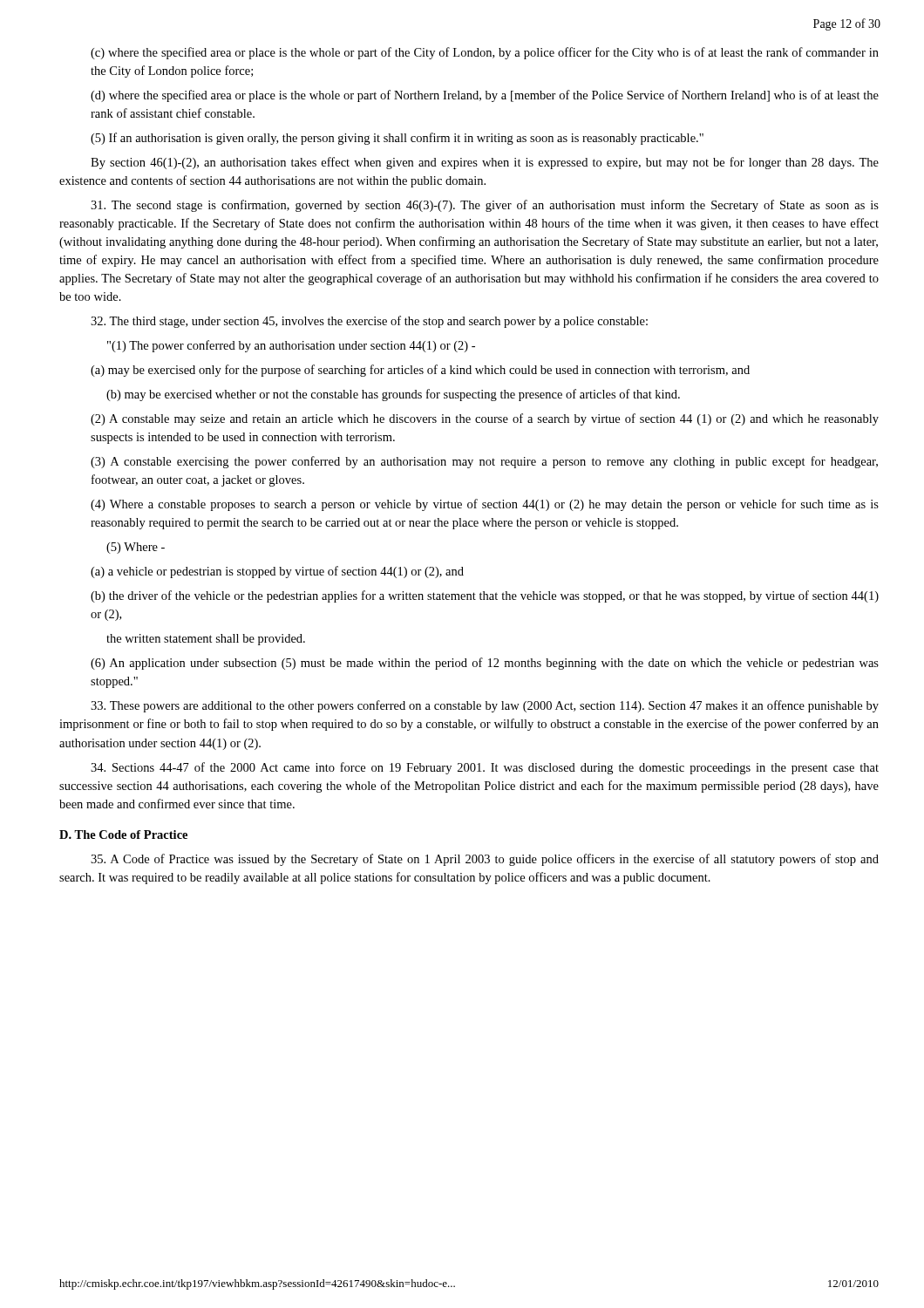
Task: Point to the region starting "Sections 44-47 of the 2000 Act"
Action: [x=469, y=786]
